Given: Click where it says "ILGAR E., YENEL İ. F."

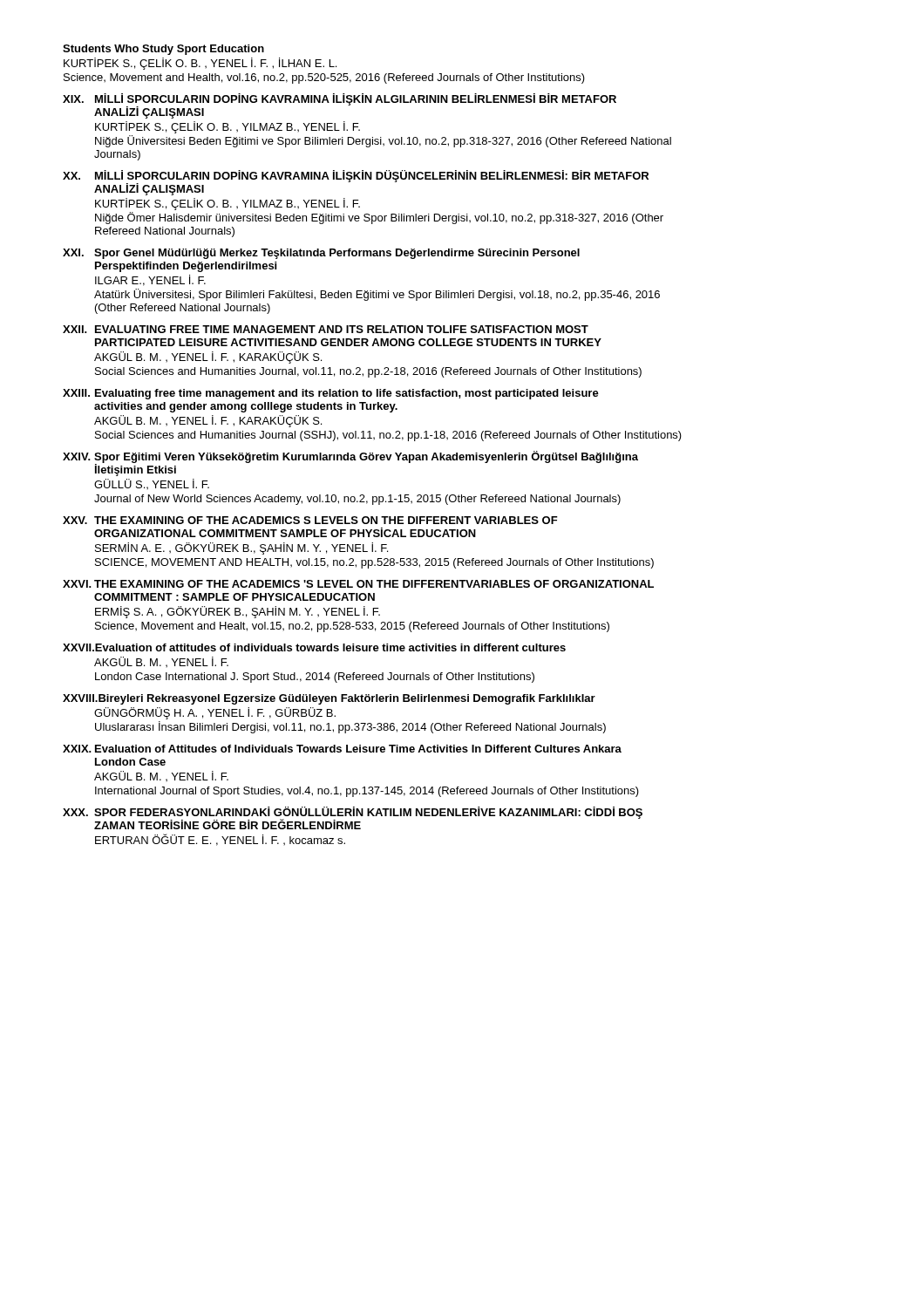Looking at the screenshot, I should point(150,280).
